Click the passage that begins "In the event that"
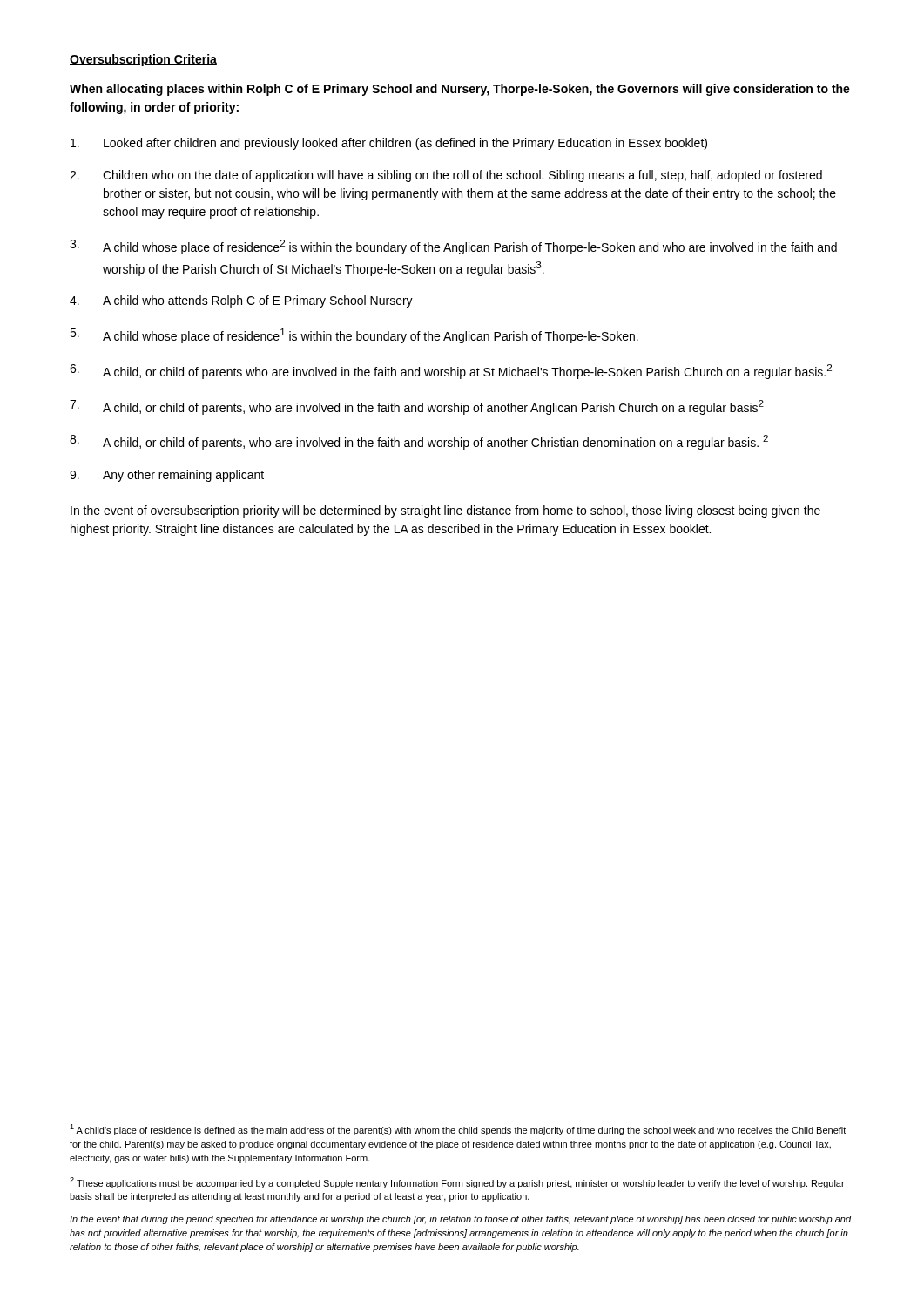This screenshot has height=1307, width=924. (460, 1233)
